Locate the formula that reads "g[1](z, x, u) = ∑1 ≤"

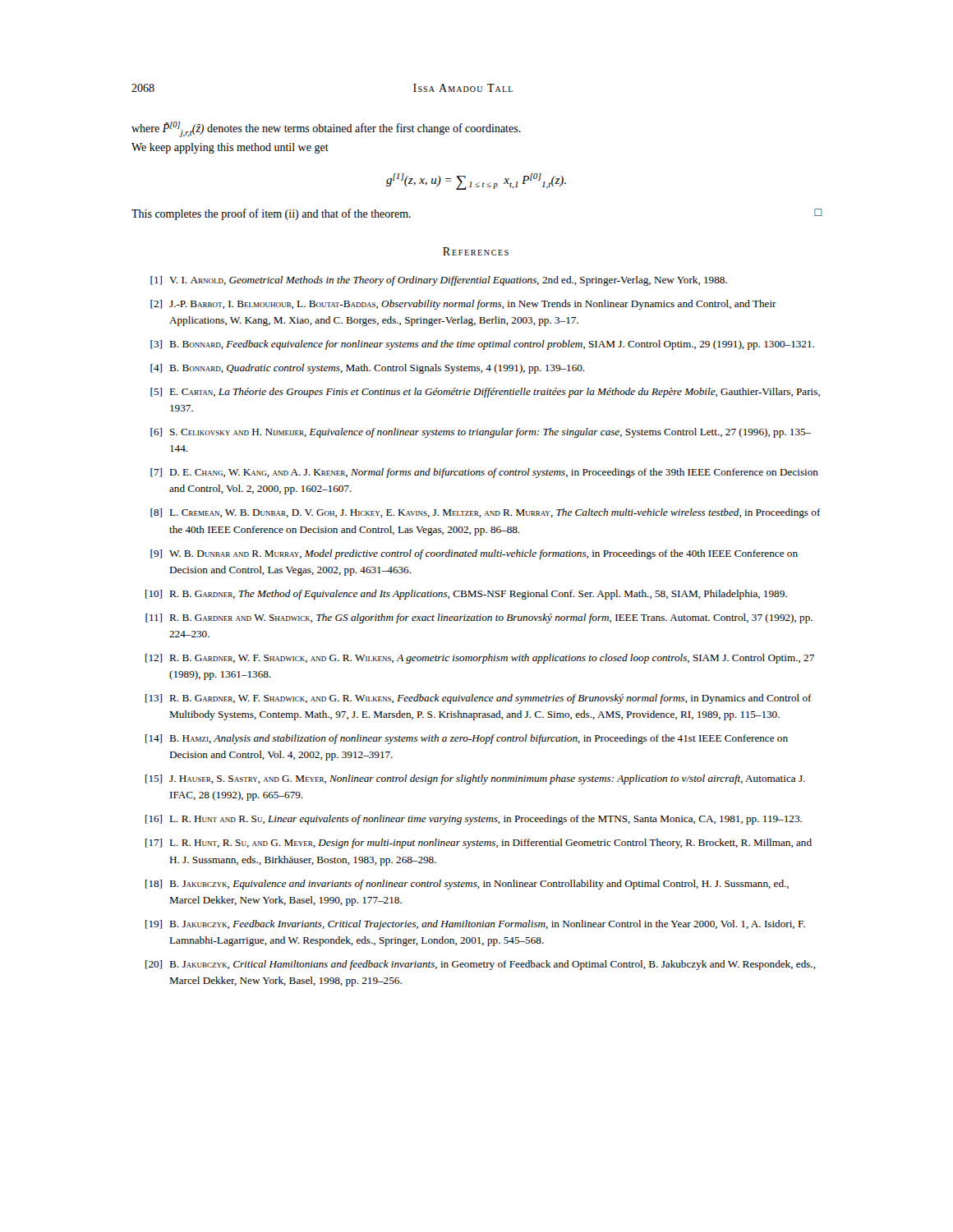coord(476,180)
